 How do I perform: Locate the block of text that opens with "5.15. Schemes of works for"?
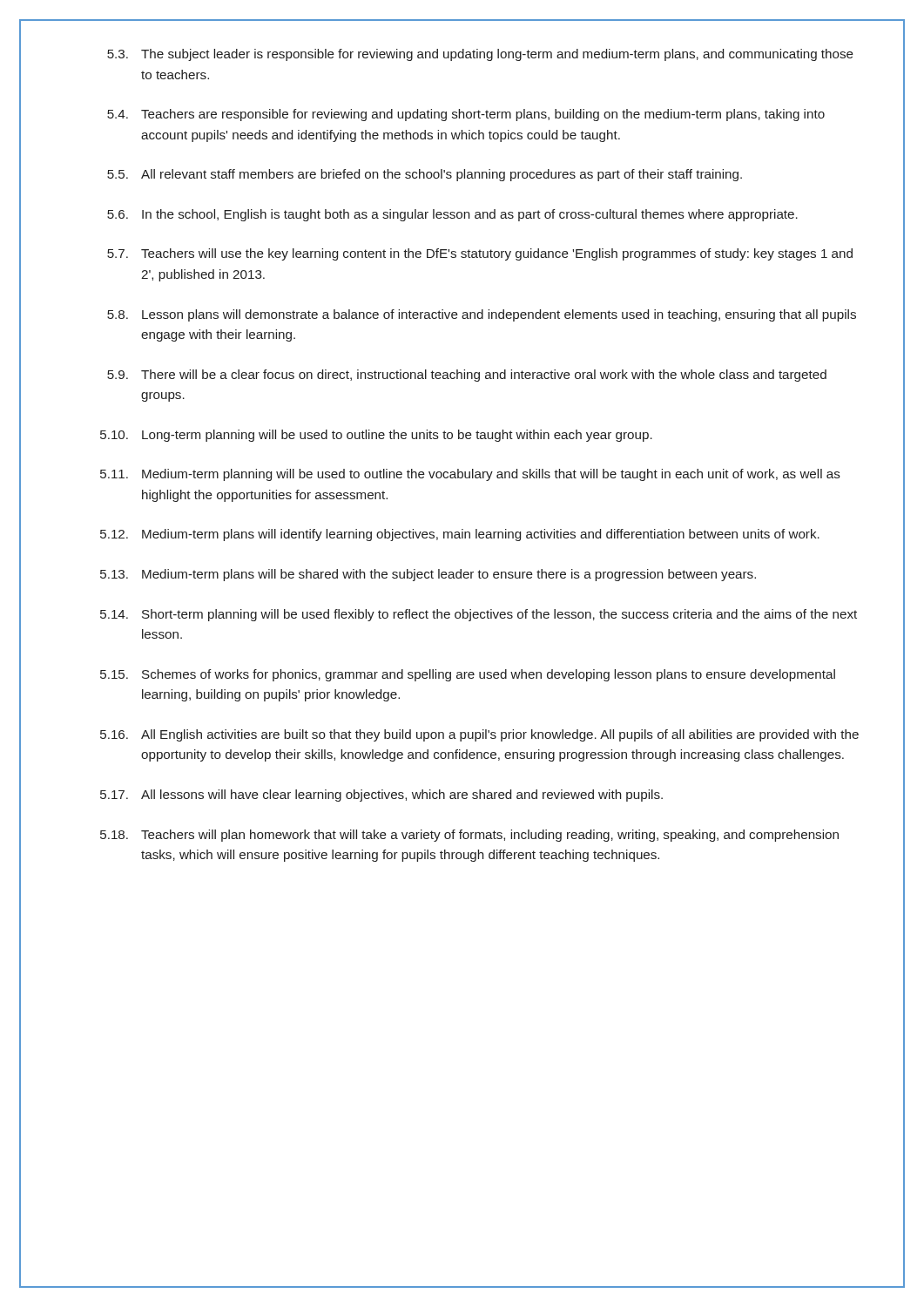click(x=471, y=684)
